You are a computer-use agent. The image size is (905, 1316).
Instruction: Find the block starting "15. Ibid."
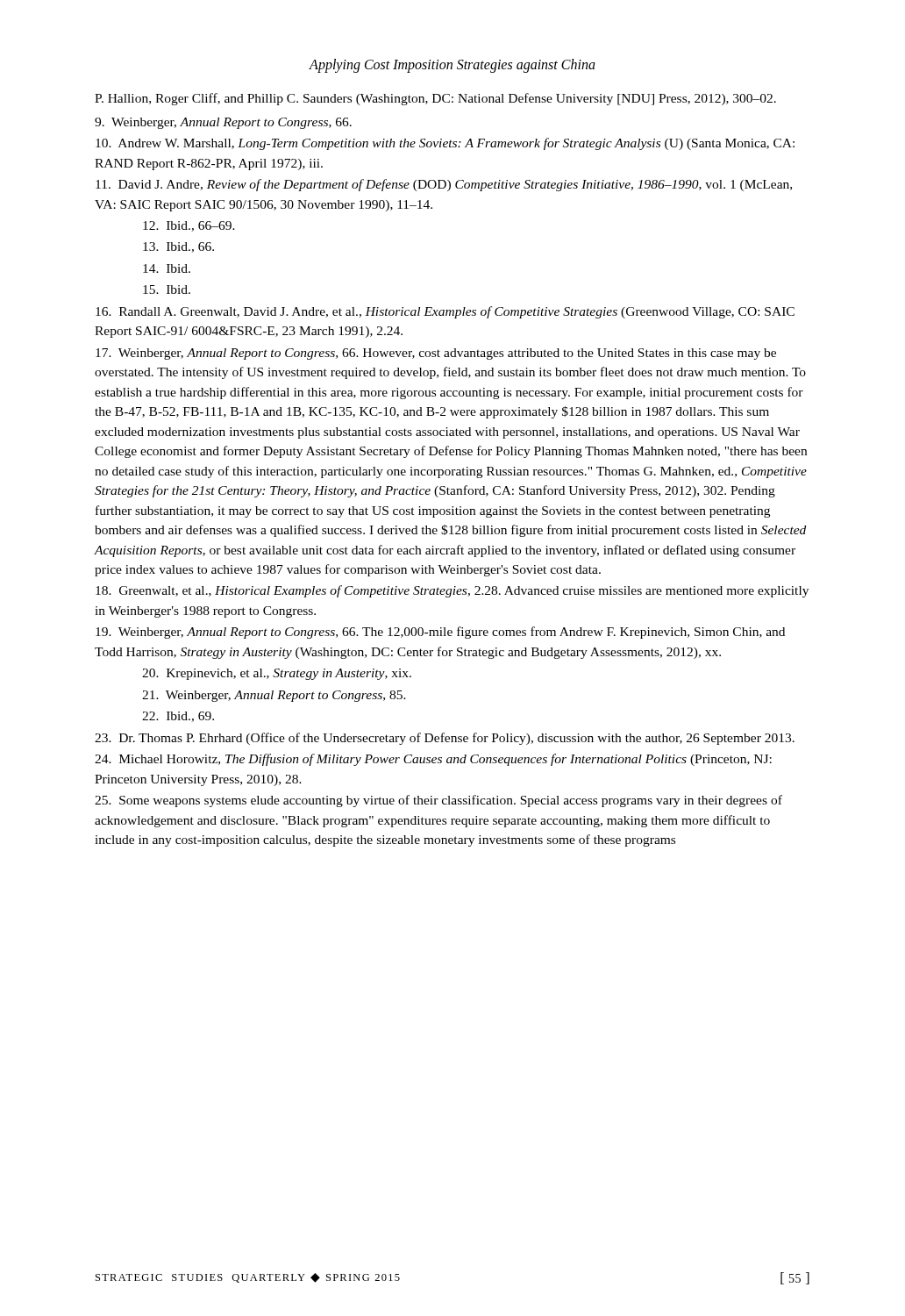tap(167, 290)
